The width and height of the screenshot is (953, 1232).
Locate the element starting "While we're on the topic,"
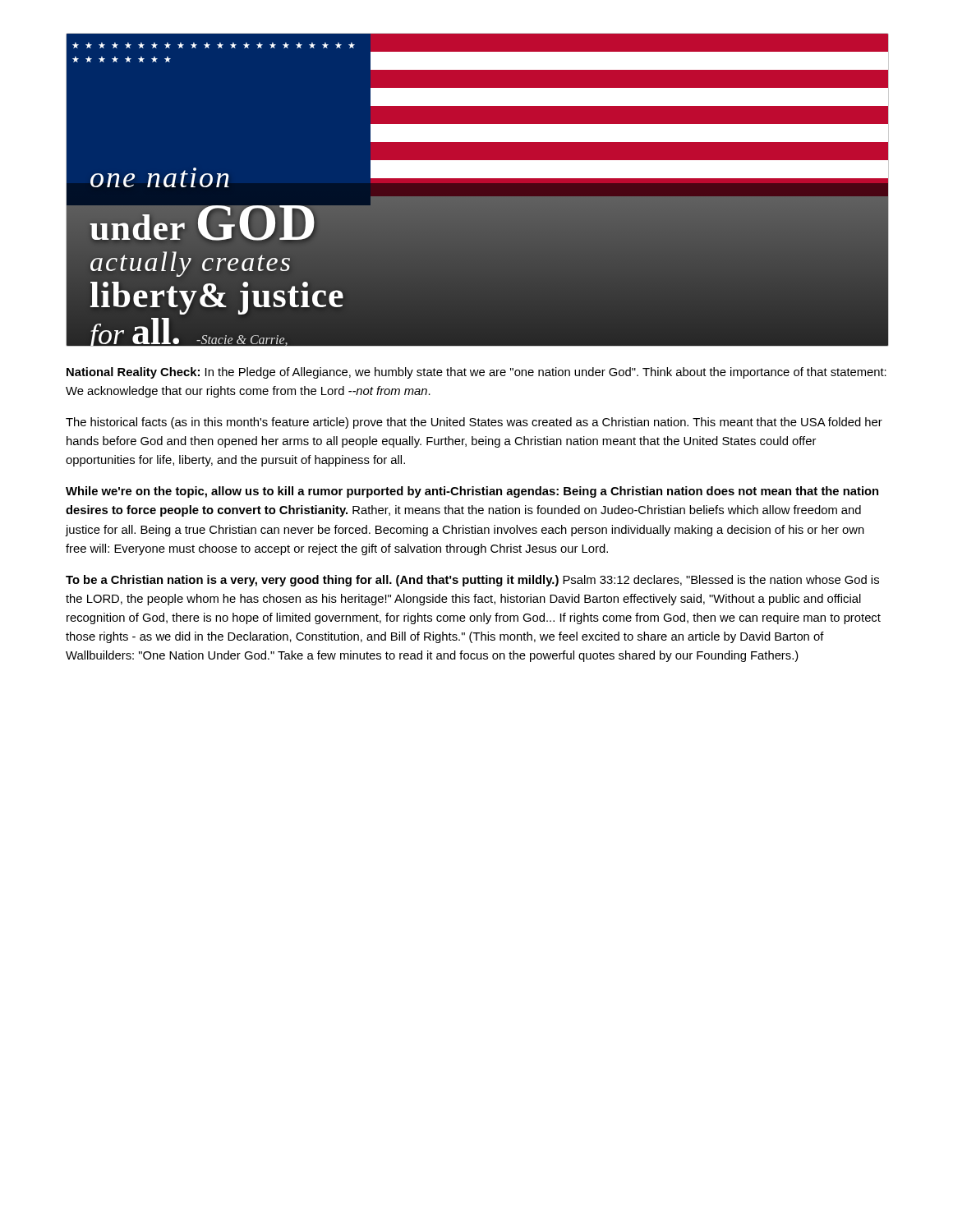coord(472,520)
